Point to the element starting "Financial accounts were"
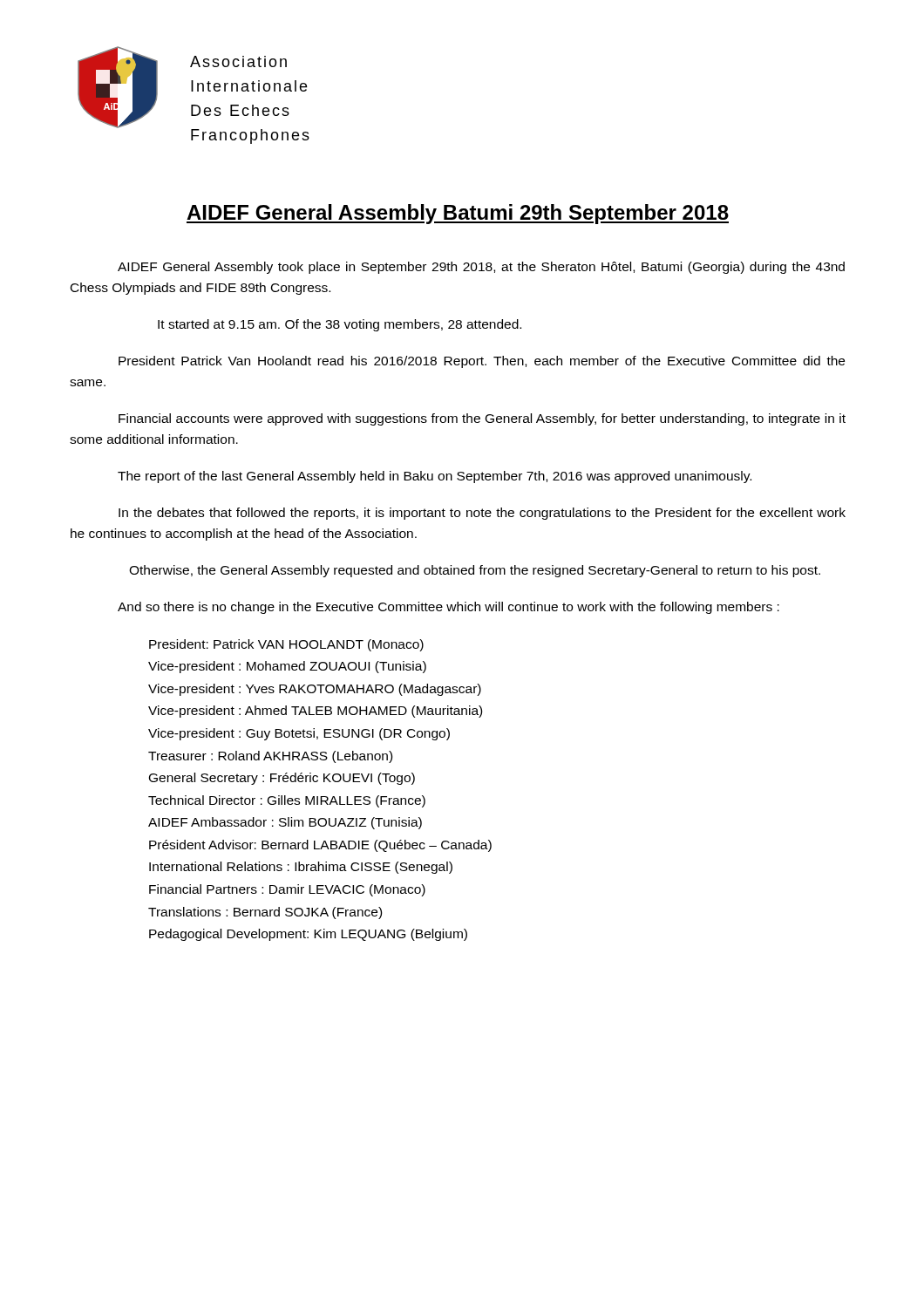The height and width of the screenshot is (1308, 924). coord(458,428)
